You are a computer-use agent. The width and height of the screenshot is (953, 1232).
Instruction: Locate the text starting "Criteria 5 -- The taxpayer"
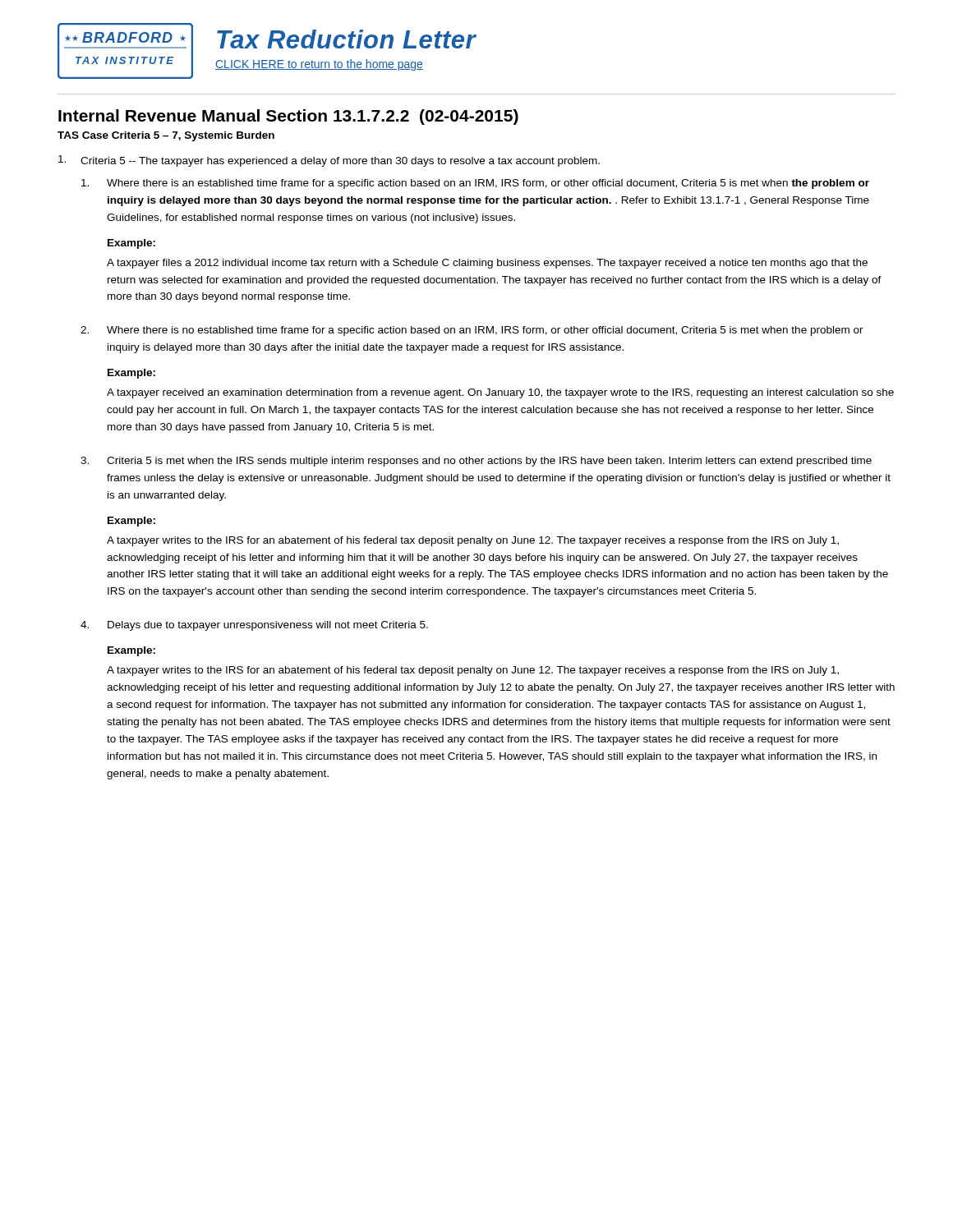pyautogui.click(x=476, y=475)
